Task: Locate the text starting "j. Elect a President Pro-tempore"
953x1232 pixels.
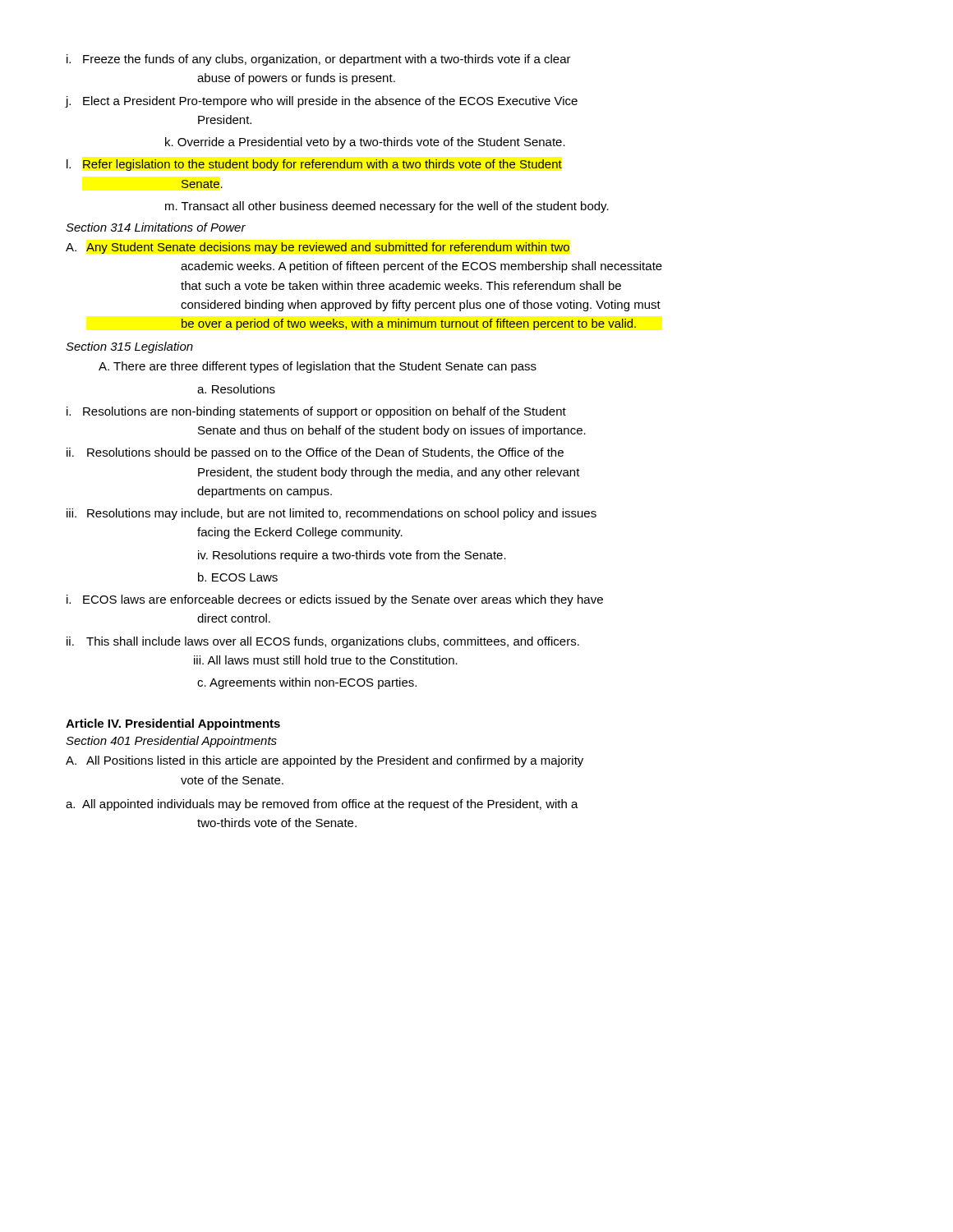Action: 476,110
